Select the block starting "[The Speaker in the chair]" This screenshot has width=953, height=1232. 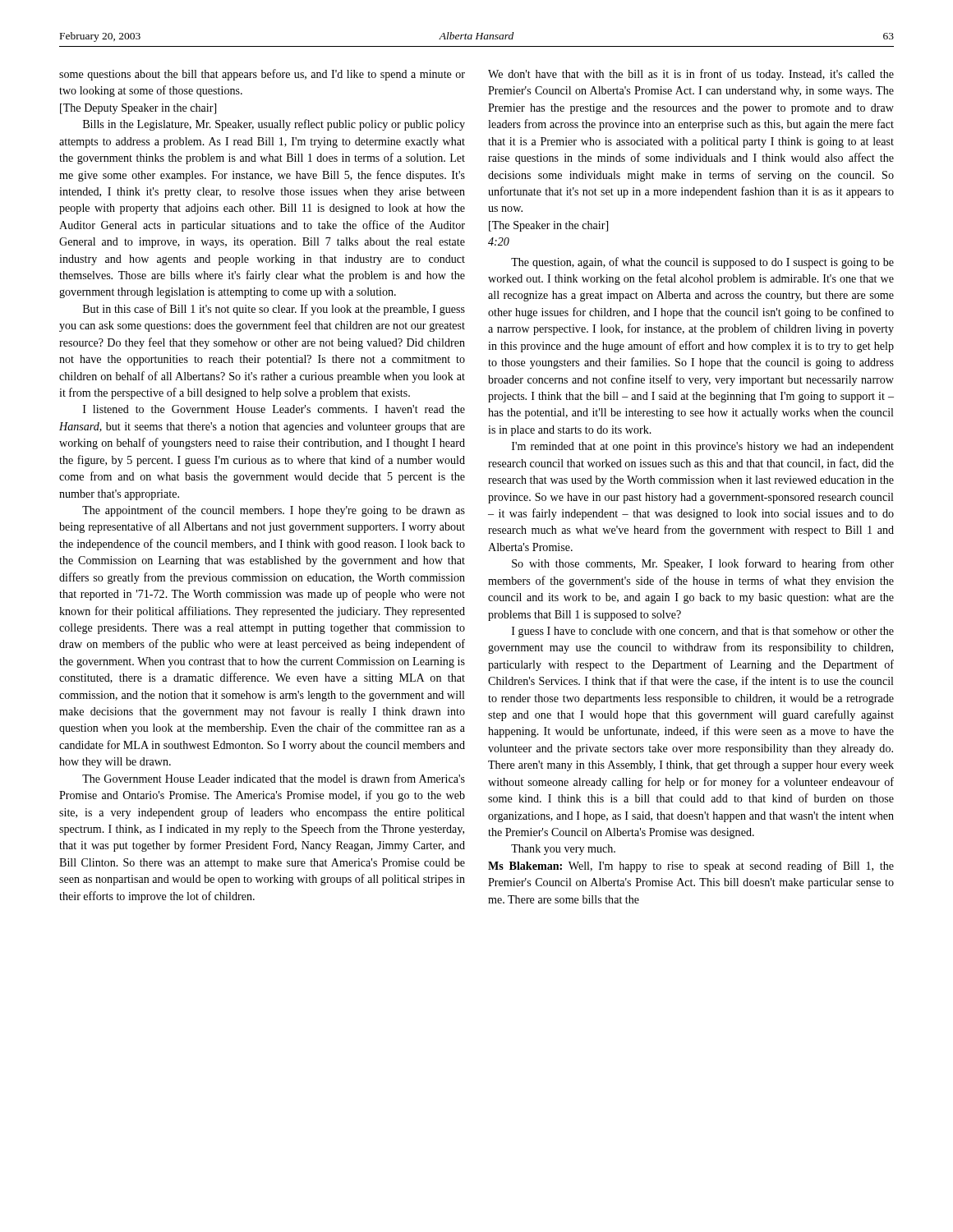coord(548,226)
